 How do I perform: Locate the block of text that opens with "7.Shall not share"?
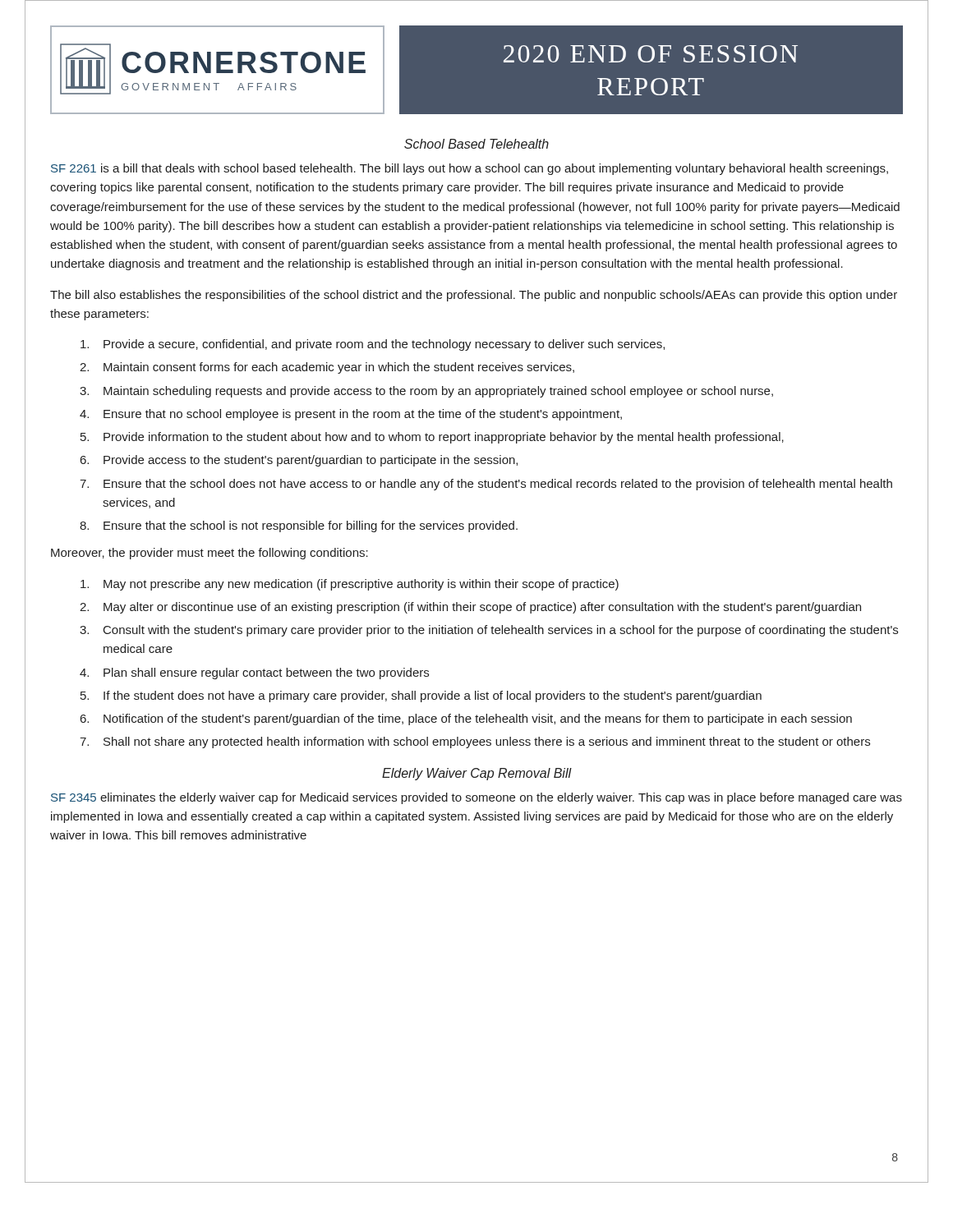tap(491, 742)
